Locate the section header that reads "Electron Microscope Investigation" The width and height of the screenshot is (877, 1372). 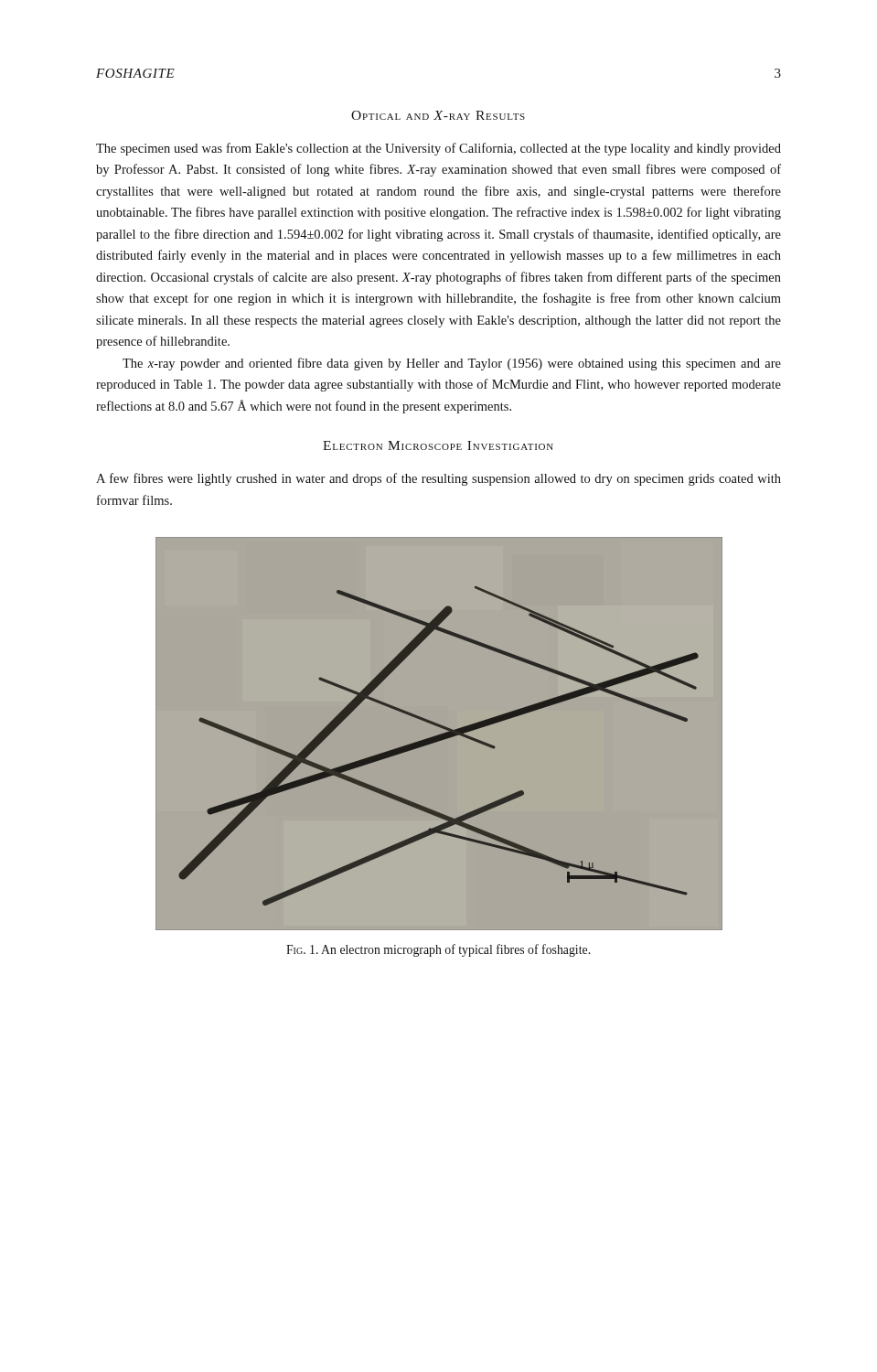pos(438,445)
